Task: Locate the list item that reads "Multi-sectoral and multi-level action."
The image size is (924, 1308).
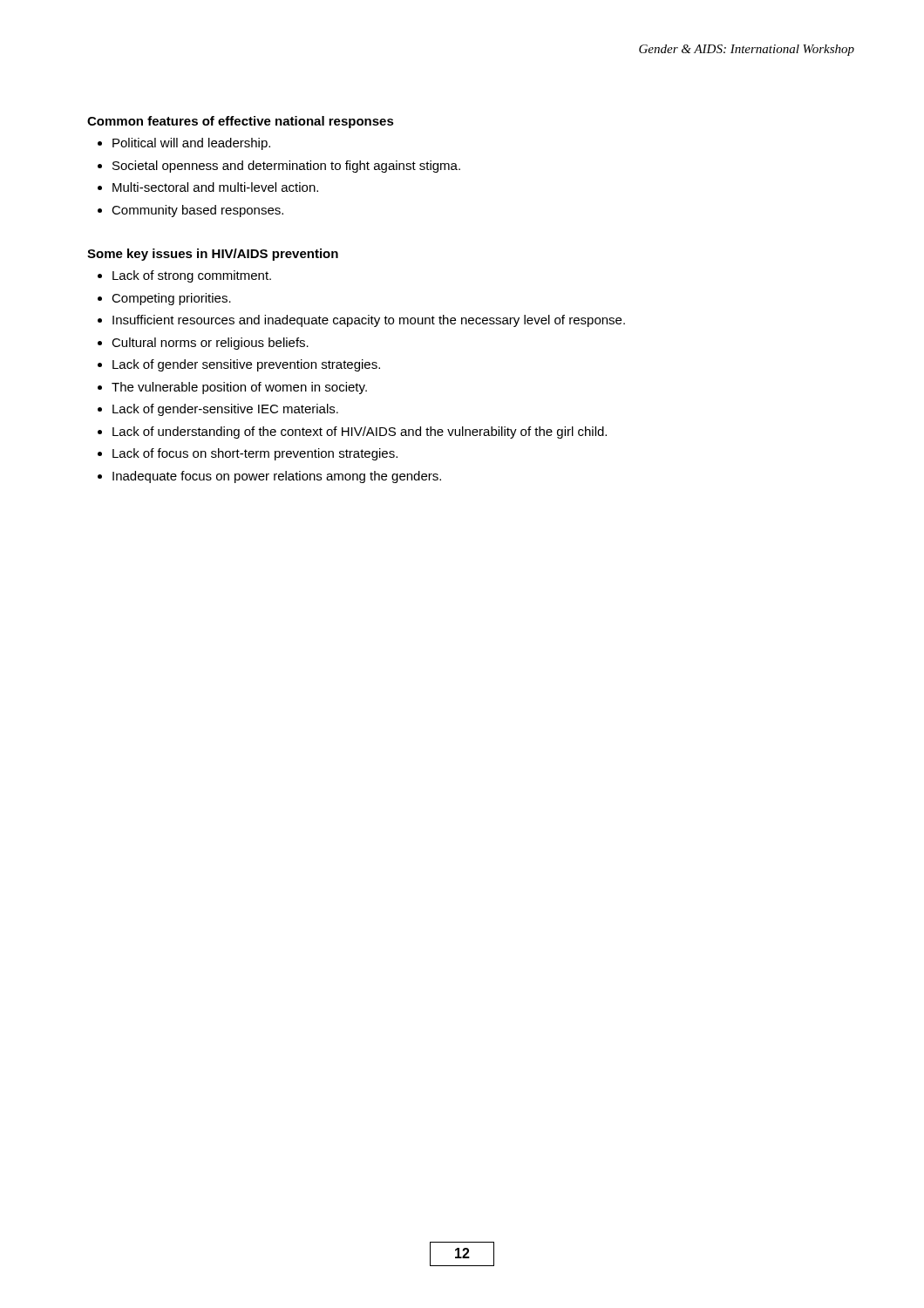Action: 216,187
